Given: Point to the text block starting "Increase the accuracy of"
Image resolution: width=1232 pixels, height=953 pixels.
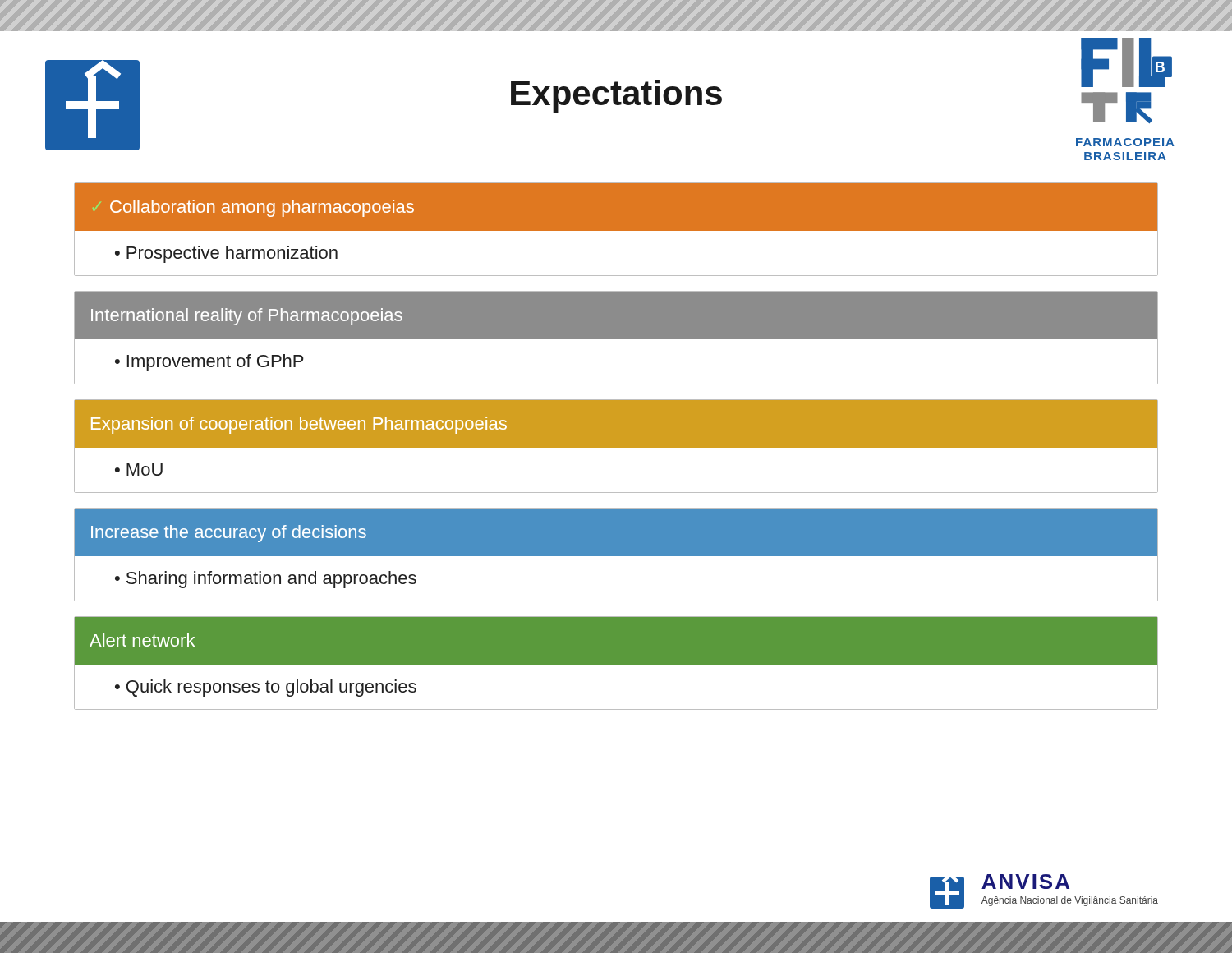Looking at the screenshot, I should [x=616, y=555].
